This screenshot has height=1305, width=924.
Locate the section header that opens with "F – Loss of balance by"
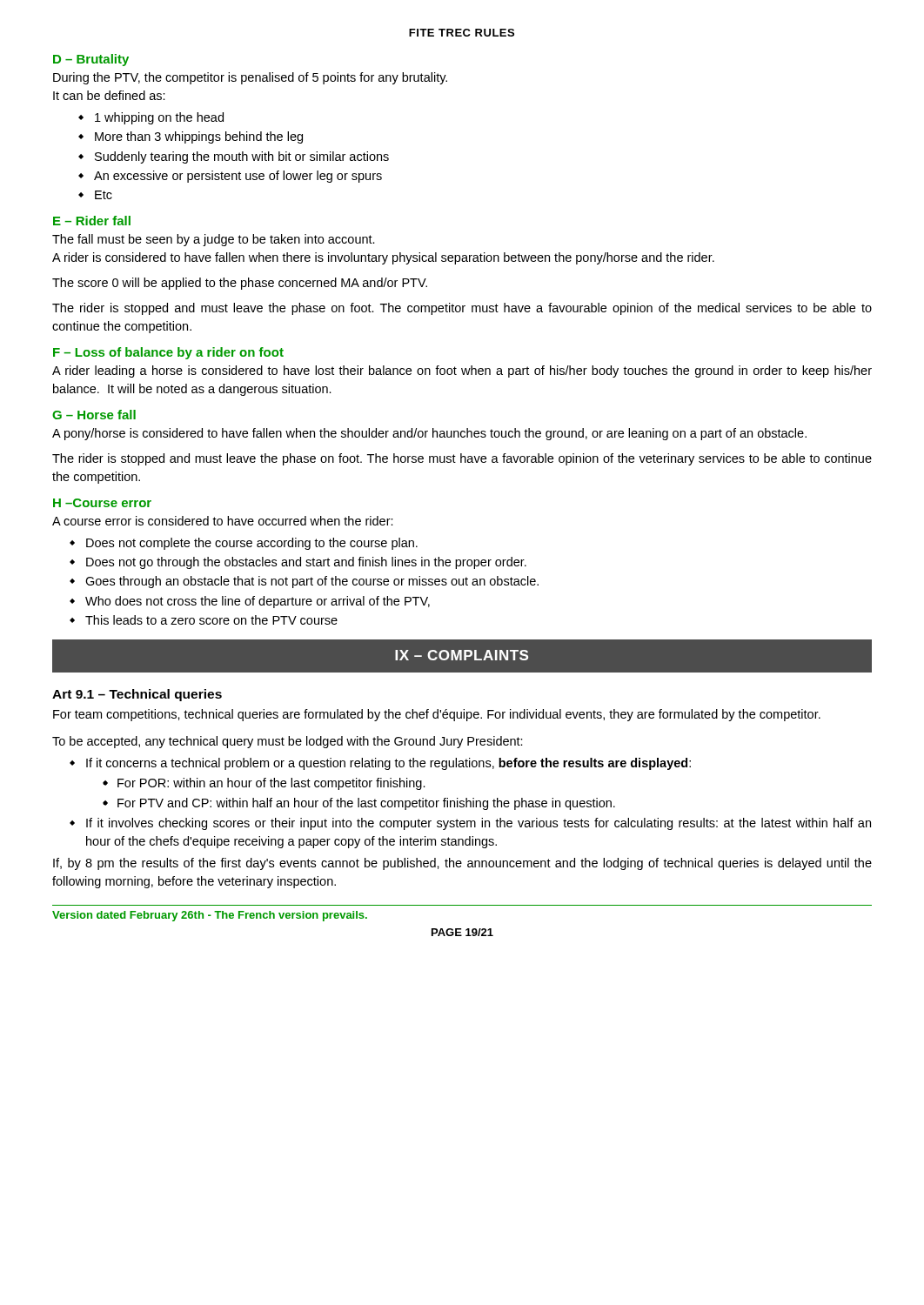[x=168, y=352]
